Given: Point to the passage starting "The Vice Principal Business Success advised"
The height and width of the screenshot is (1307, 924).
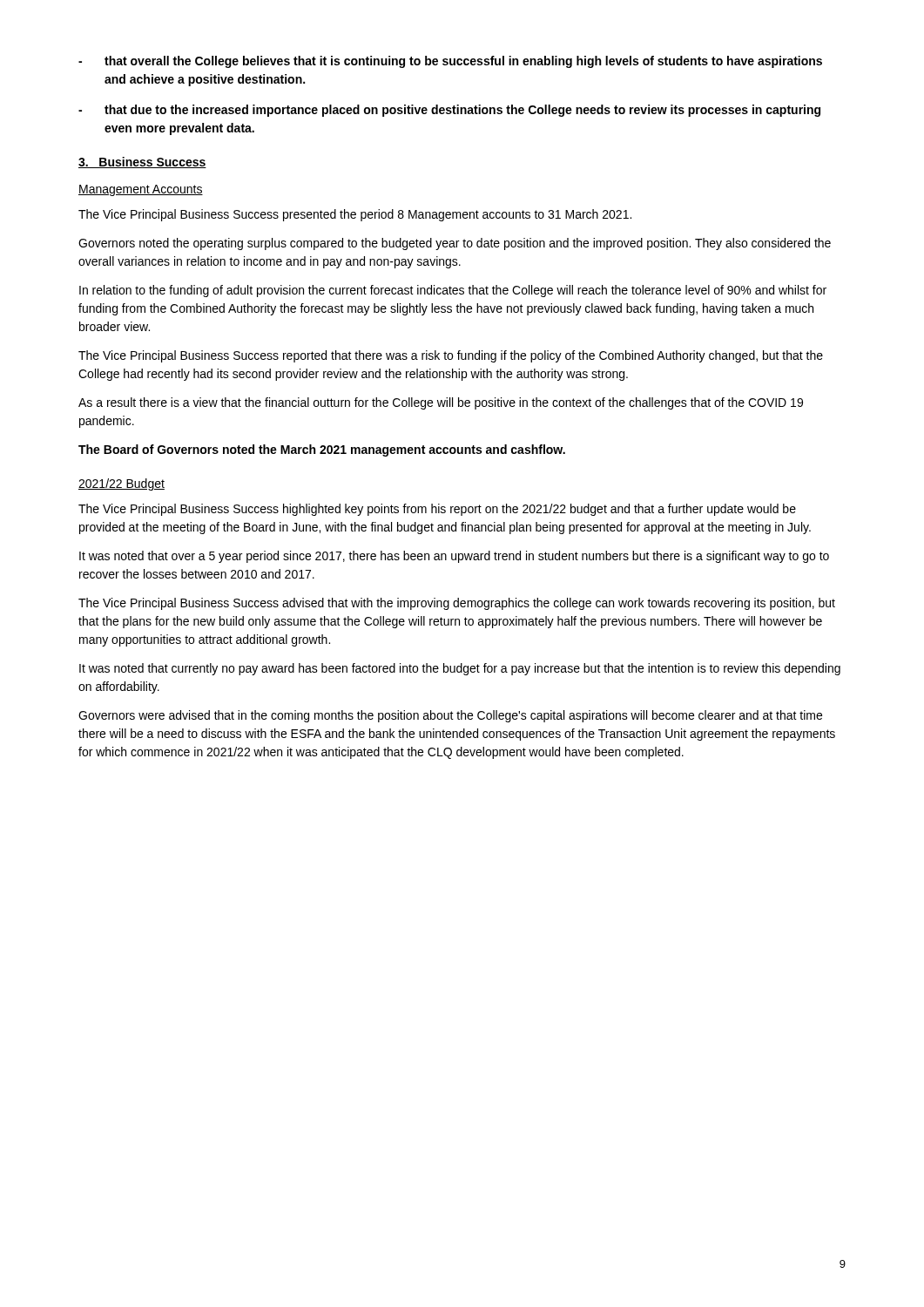Looking at the screenshot, I should tap(457, 621).
